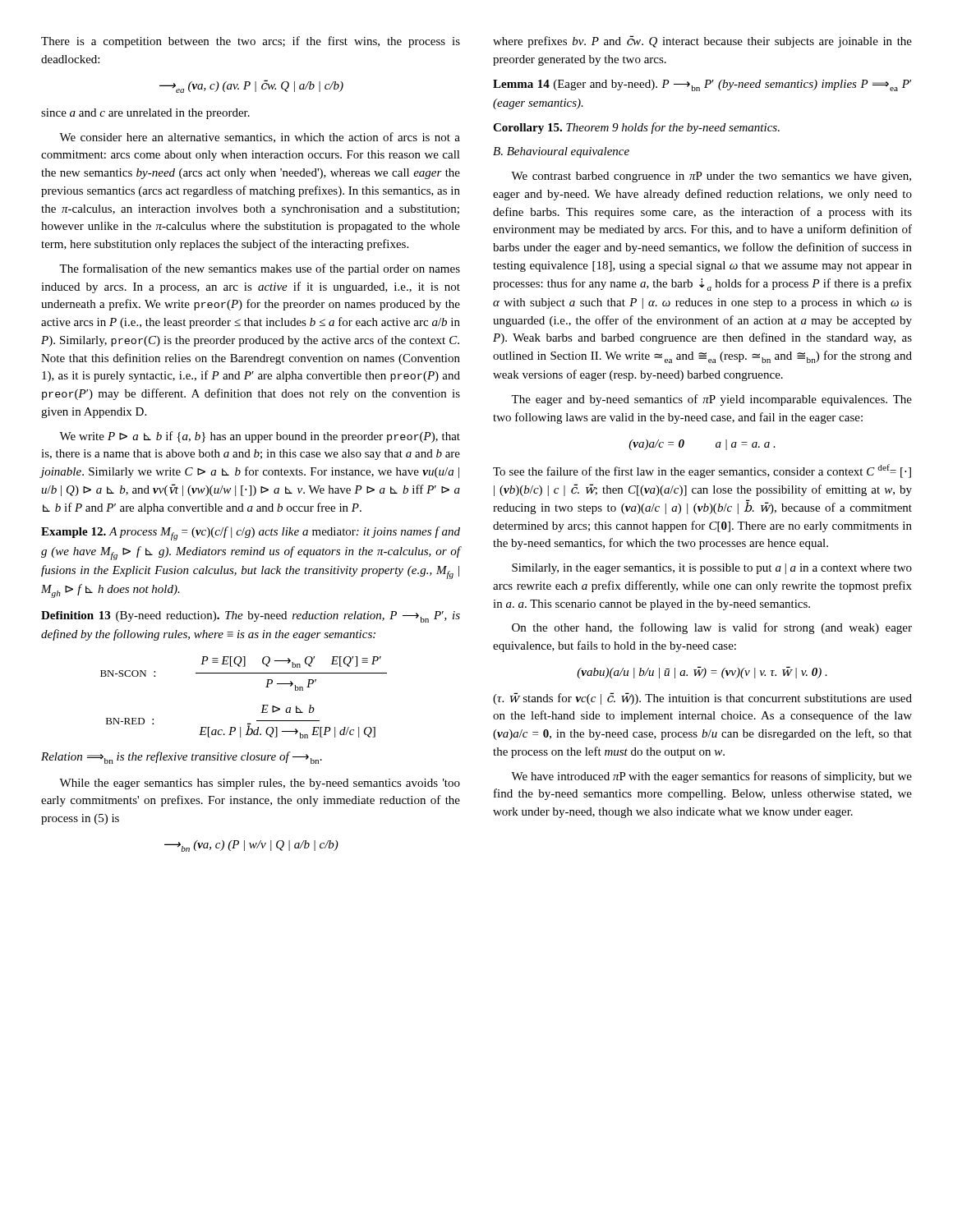Locate the text block with the text "We contrast barbed congruence in πP"
The width and height of the screenshot is (953, 1232).
pos(702,297)
